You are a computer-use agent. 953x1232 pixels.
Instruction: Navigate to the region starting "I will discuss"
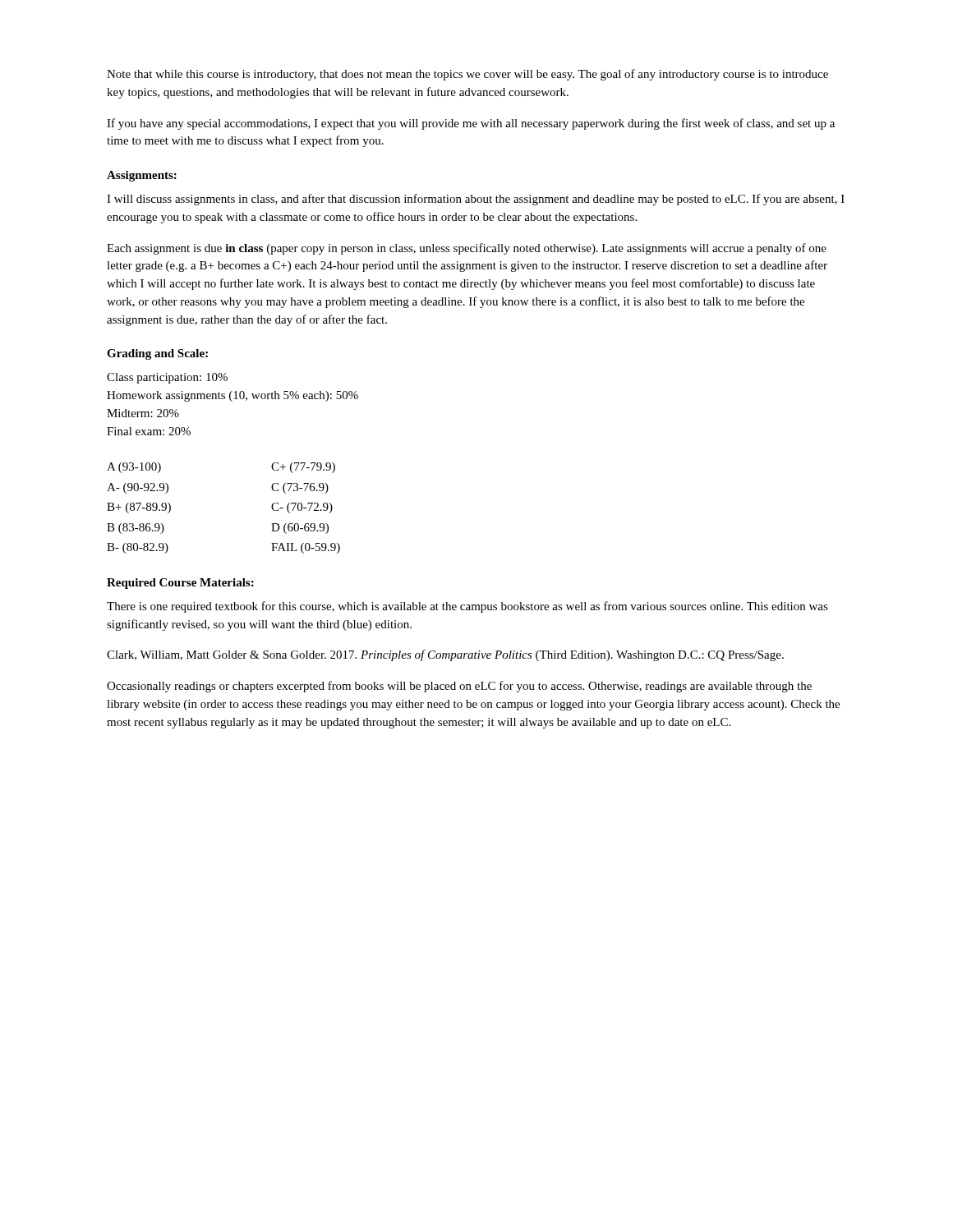point(476,208)
